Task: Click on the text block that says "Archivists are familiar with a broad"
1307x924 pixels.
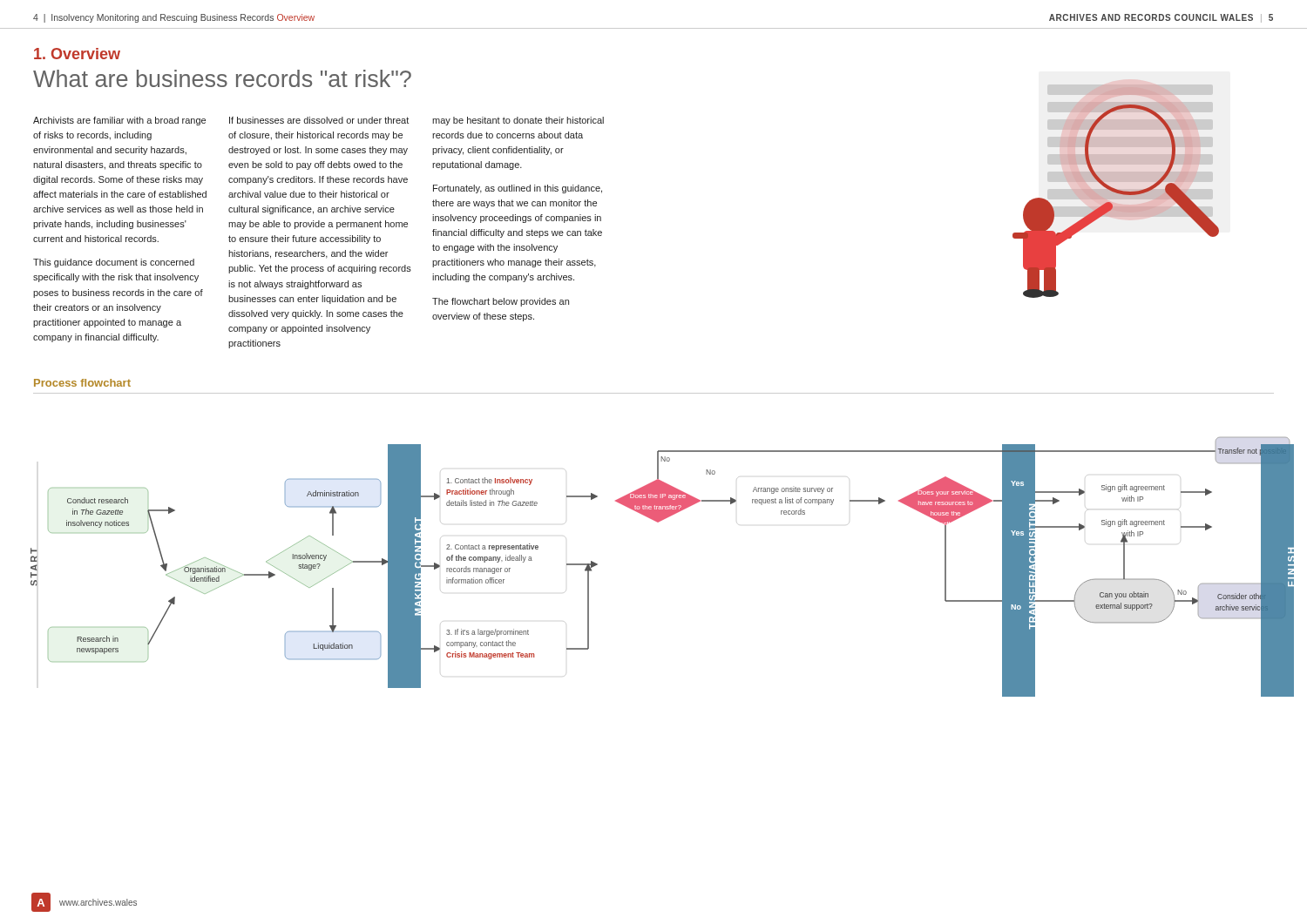Action: 120,229
